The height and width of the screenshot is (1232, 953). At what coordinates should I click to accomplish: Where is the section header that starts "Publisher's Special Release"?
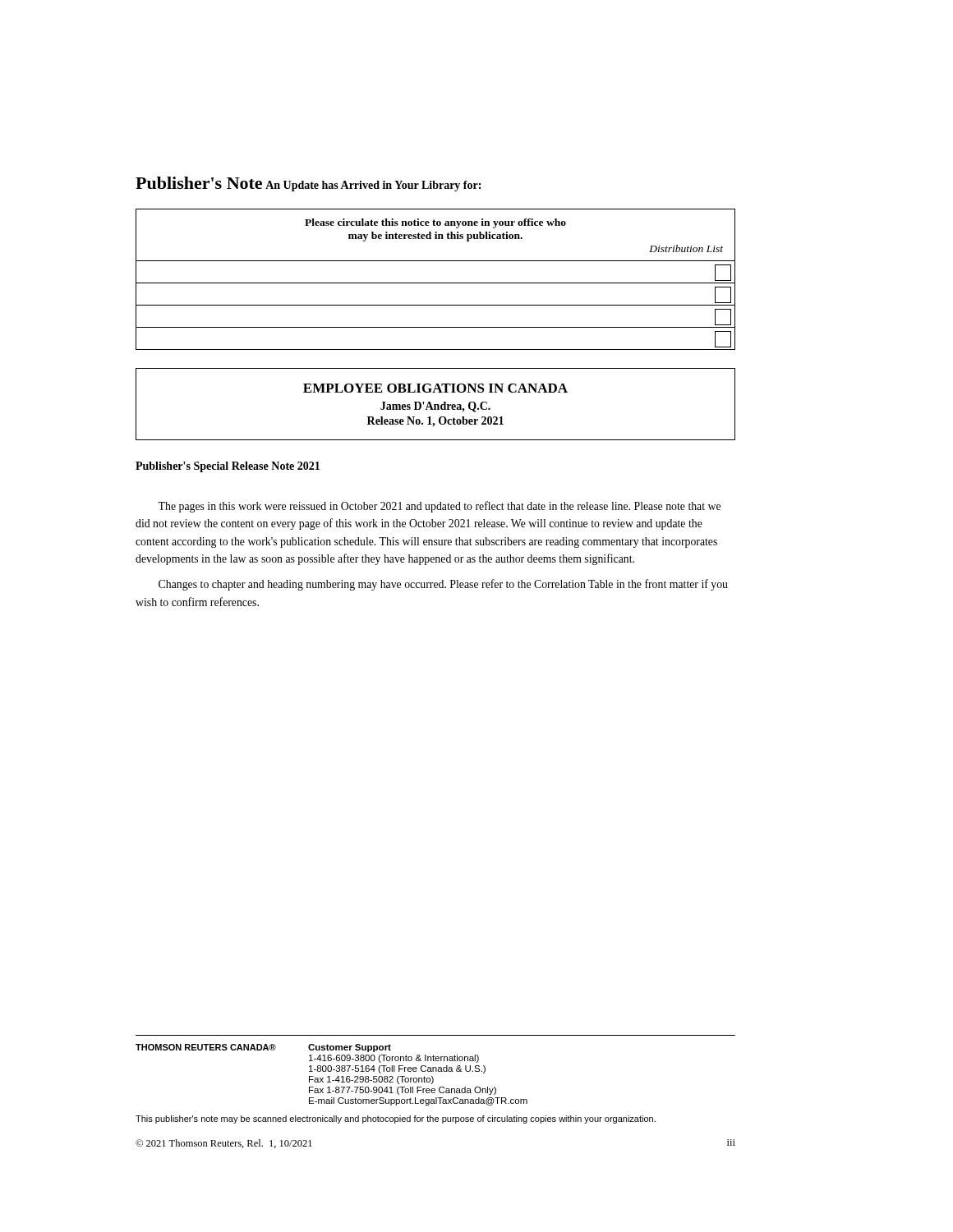tap(228, 466)
